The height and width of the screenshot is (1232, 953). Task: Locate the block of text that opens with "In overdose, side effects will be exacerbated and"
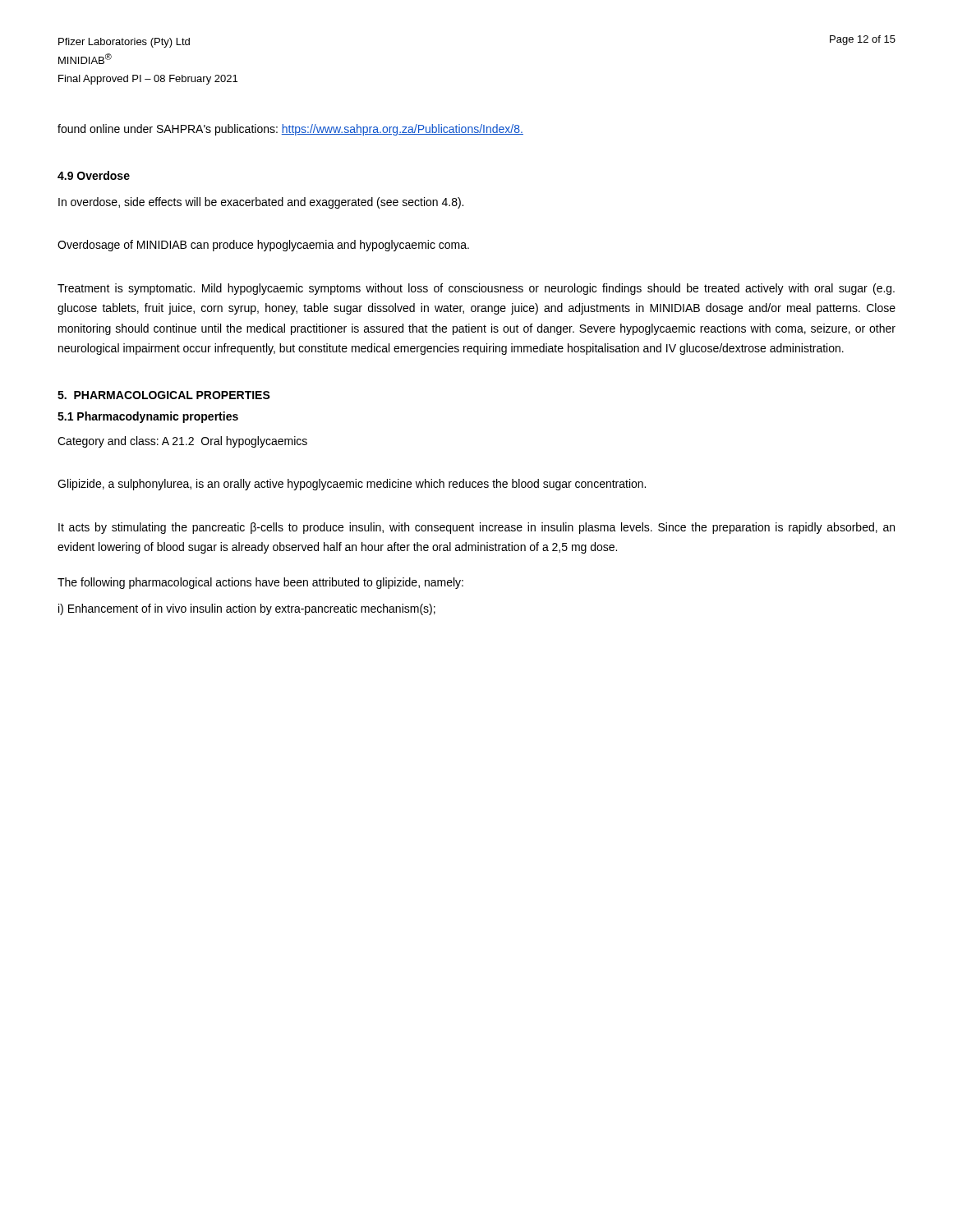[261, 202]
